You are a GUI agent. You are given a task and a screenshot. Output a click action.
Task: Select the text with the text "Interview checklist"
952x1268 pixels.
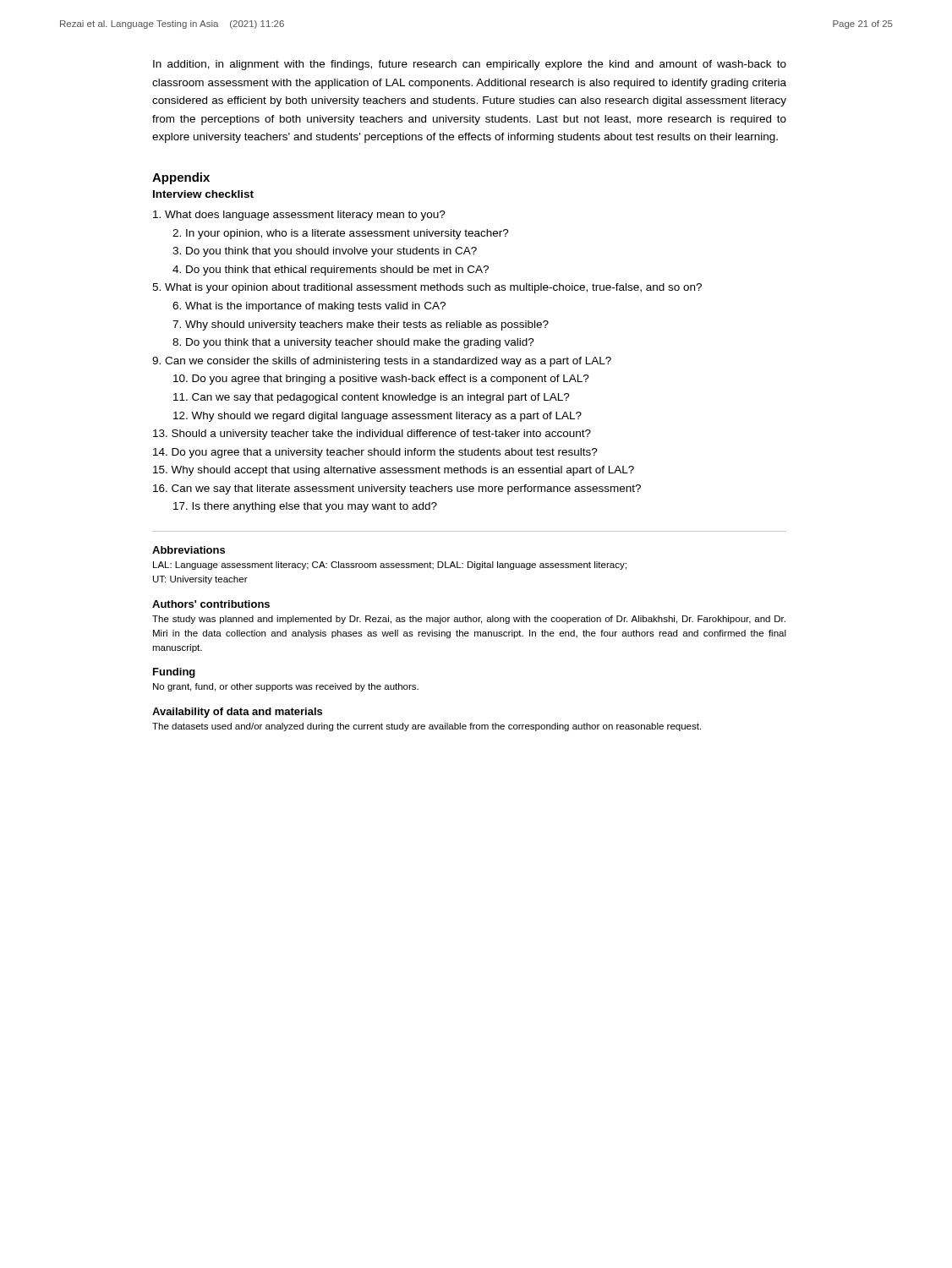(203, 194)
